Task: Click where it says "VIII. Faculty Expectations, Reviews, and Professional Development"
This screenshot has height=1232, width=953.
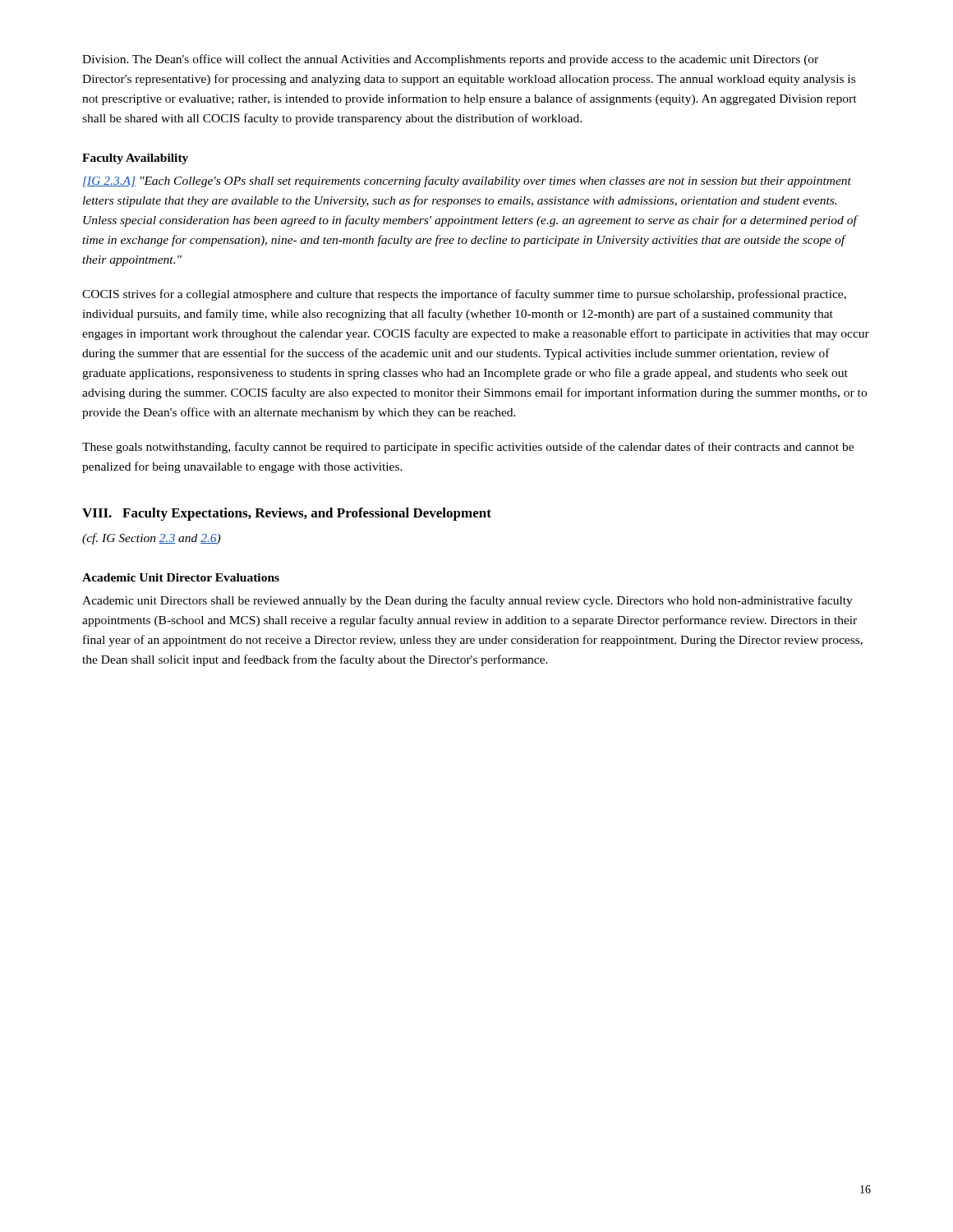Action: 287,513
